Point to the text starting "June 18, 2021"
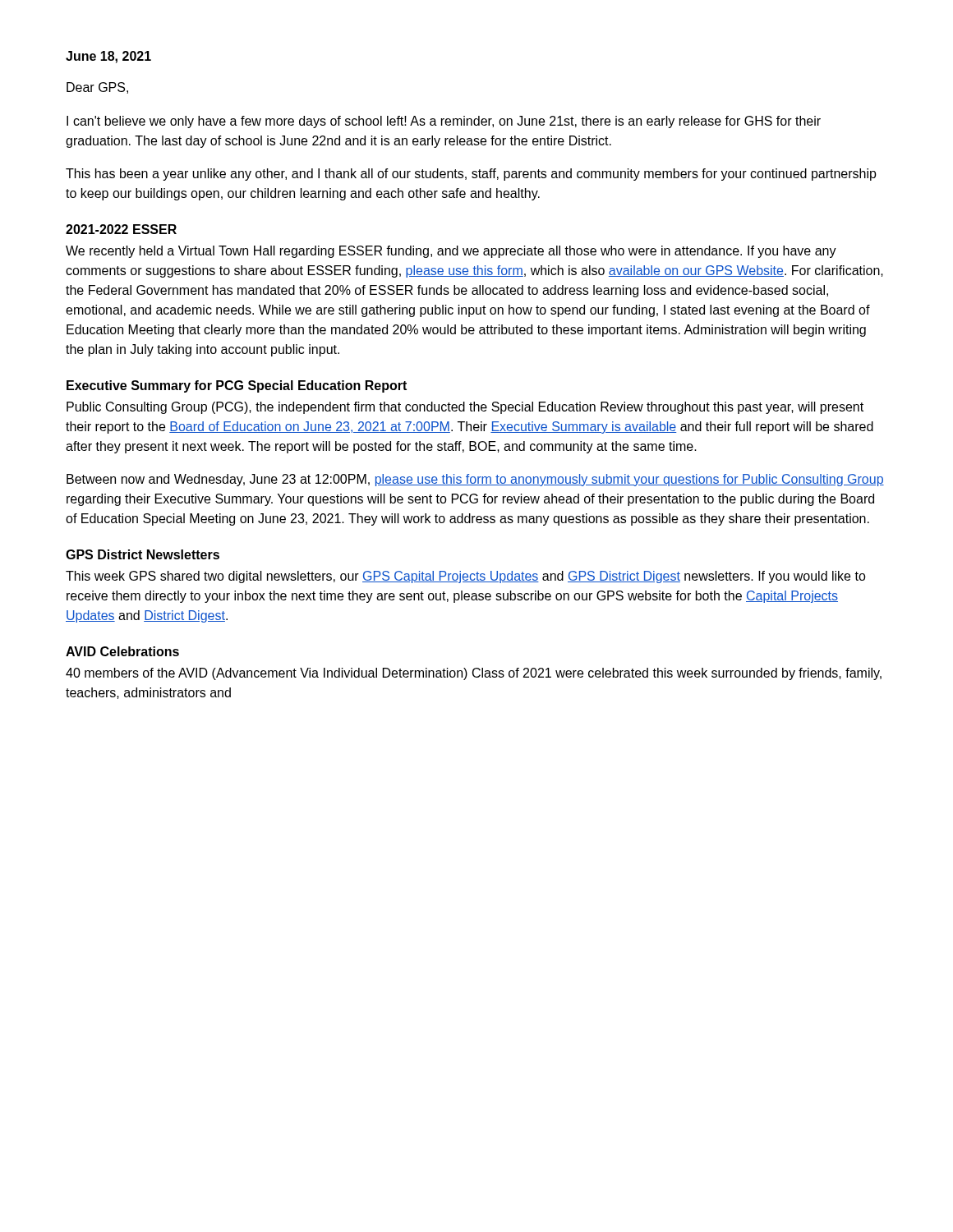953x1232 pixels. (108, 56)
